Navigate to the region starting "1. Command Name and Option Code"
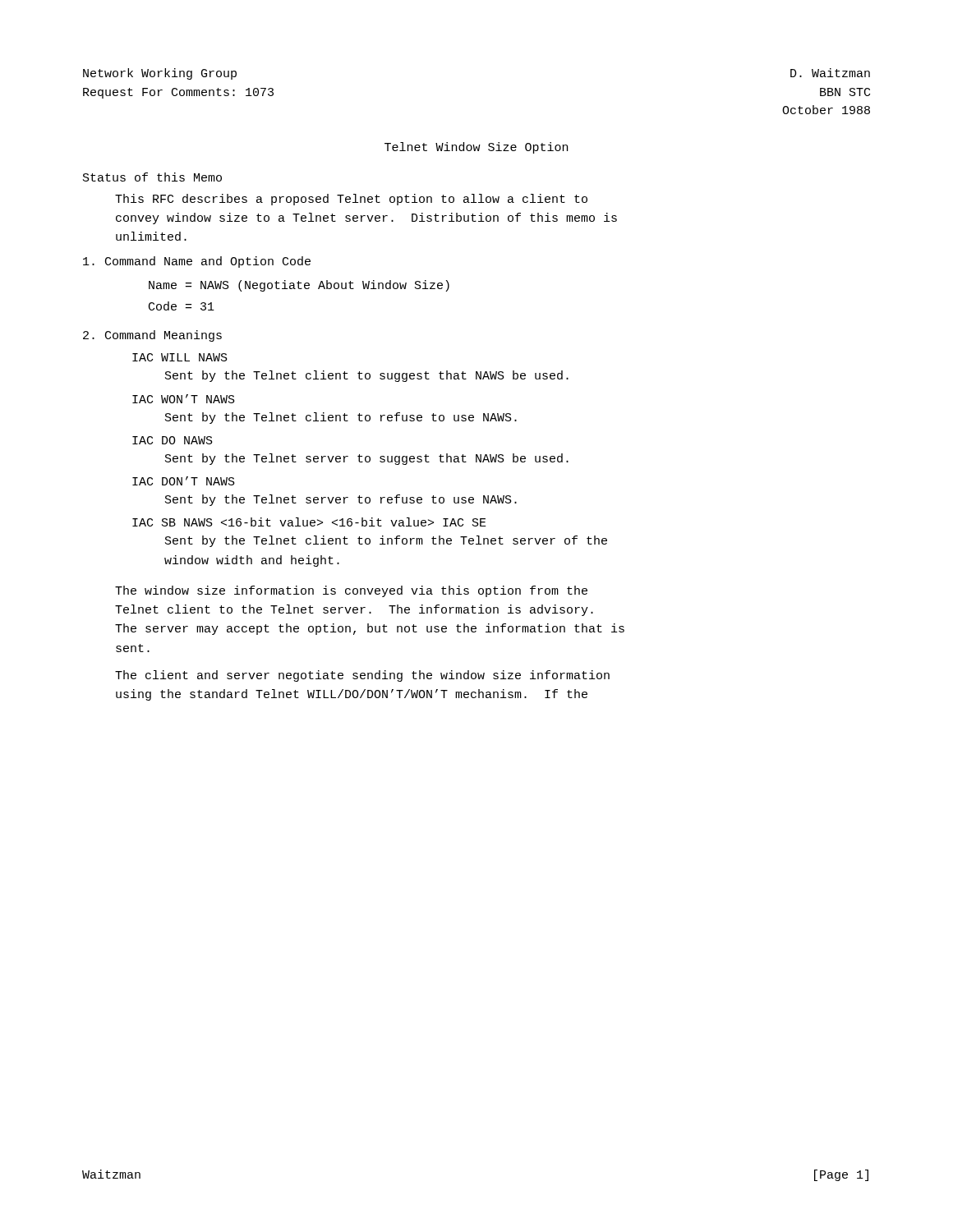This screenshot has height=1232, width=953. (197, 263)
